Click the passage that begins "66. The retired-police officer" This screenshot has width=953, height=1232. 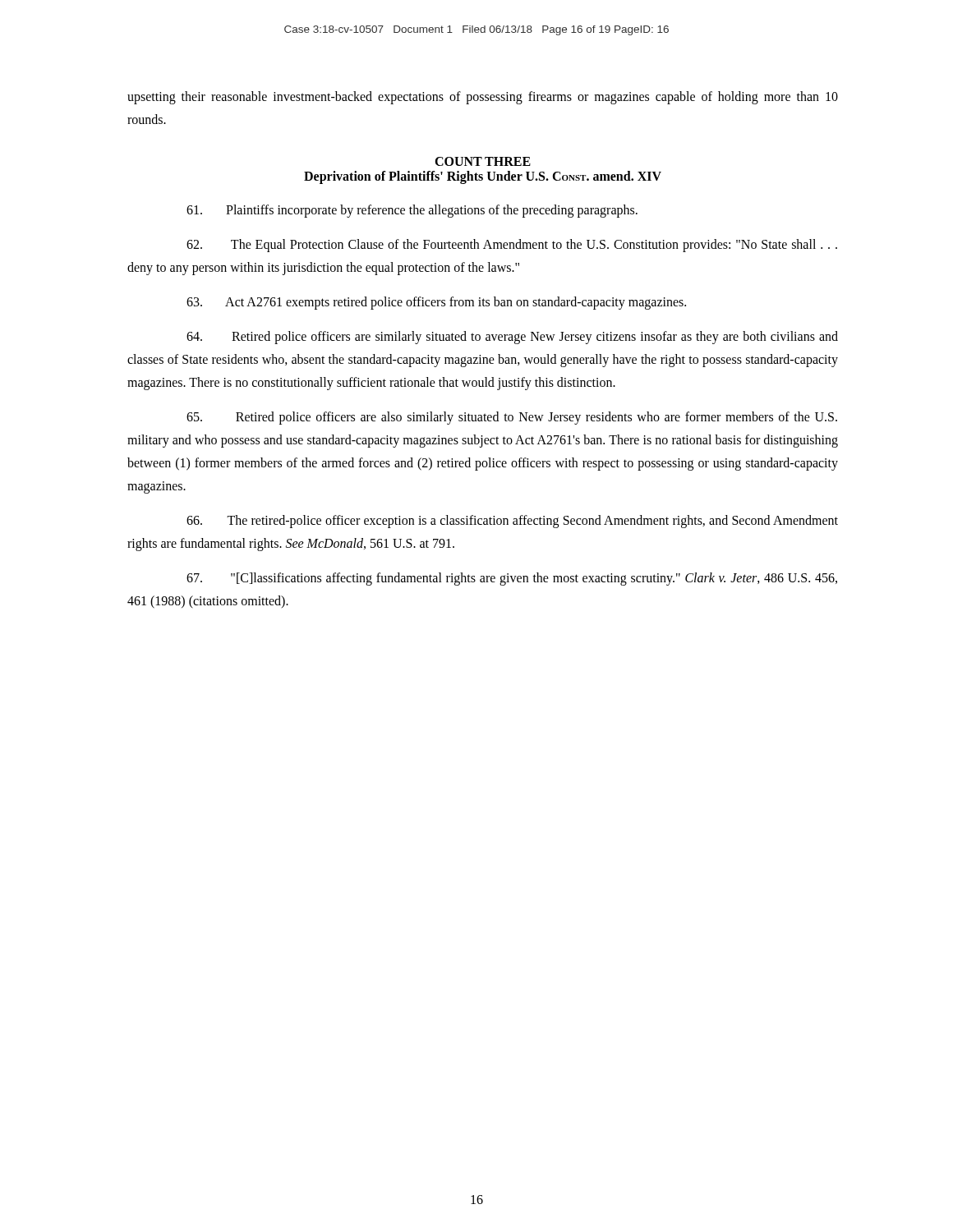483,532
